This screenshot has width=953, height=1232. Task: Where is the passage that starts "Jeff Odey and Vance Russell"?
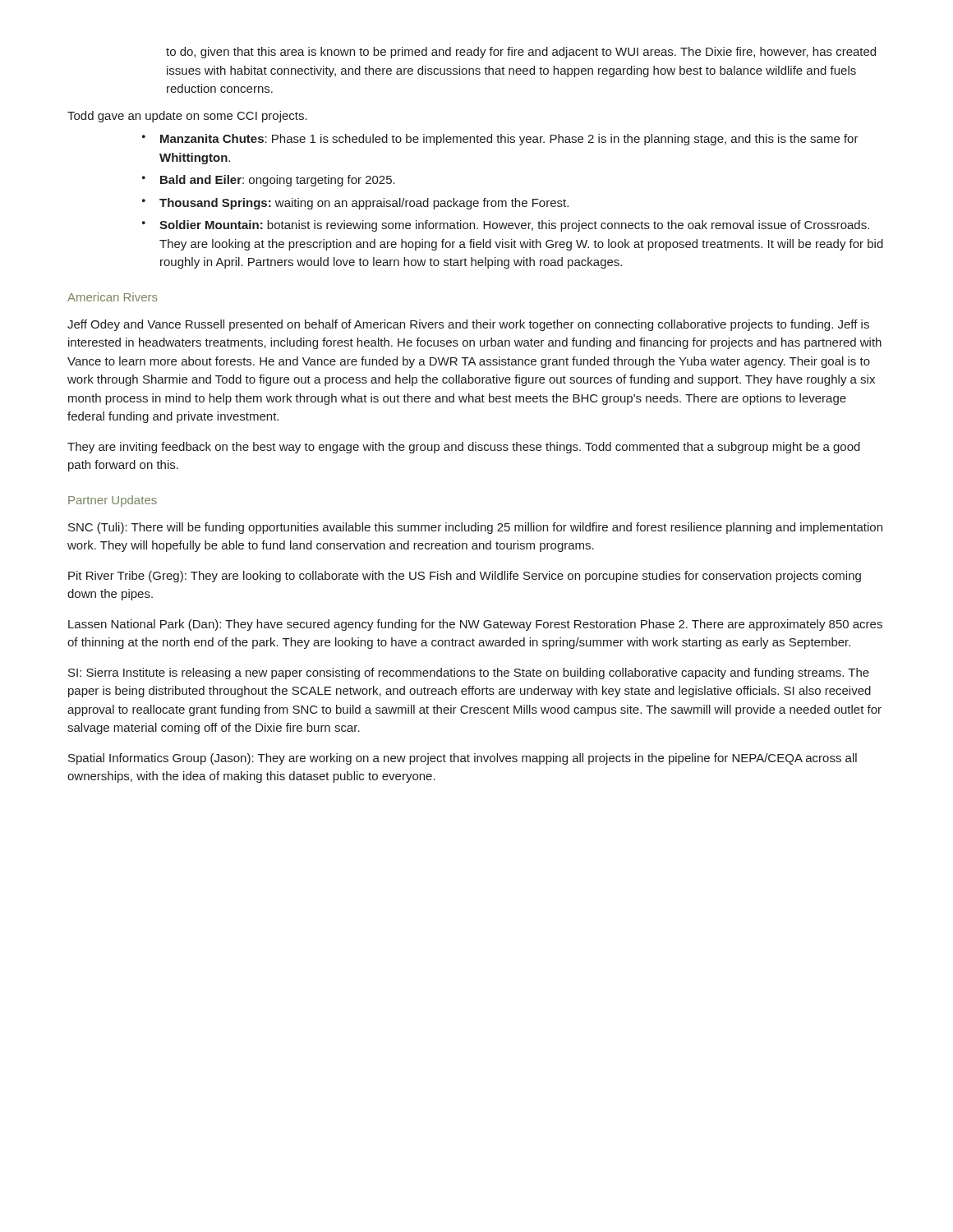(x=475, y=370)
